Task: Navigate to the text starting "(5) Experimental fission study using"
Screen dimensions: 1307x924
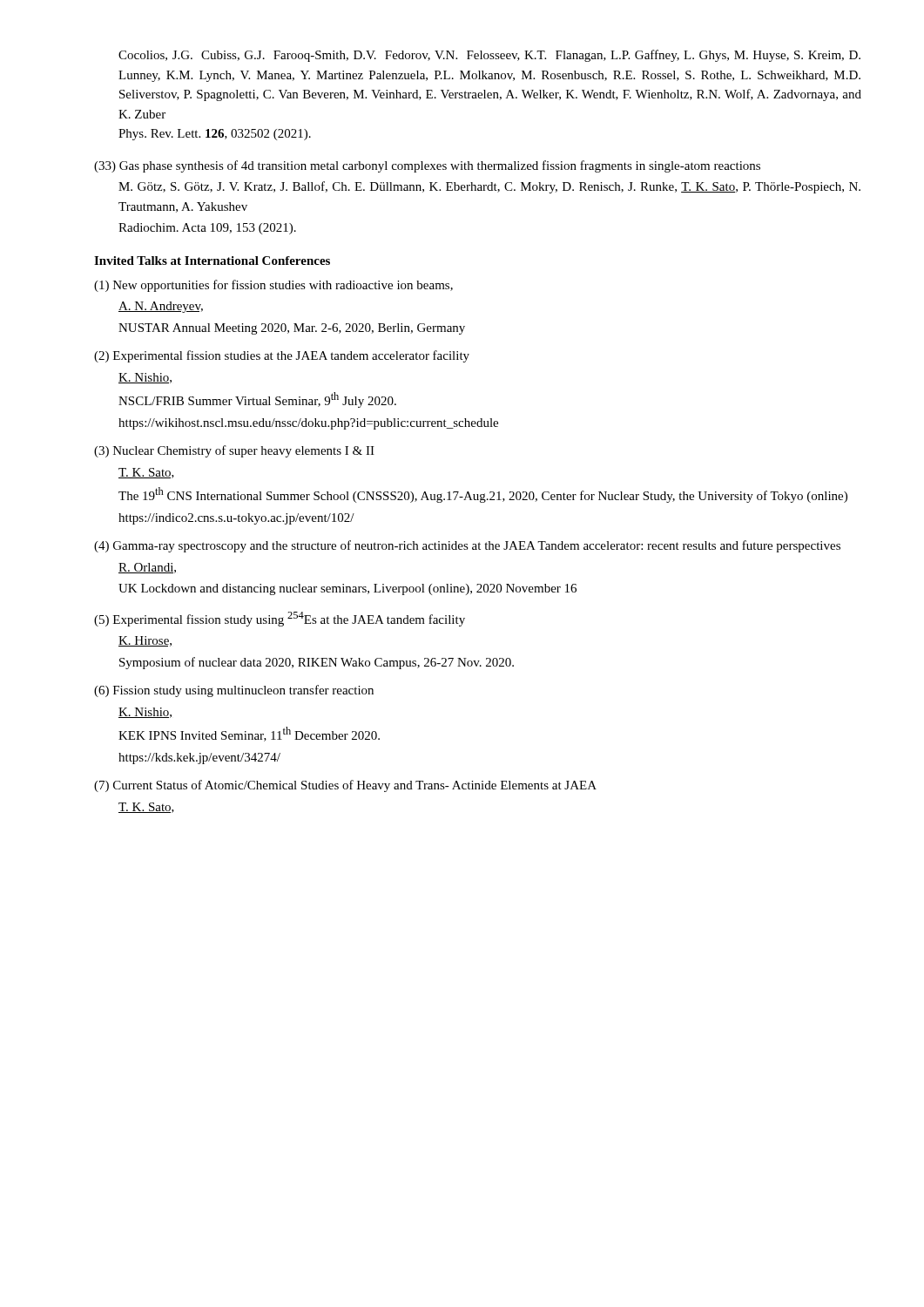Action: point(280,619)
